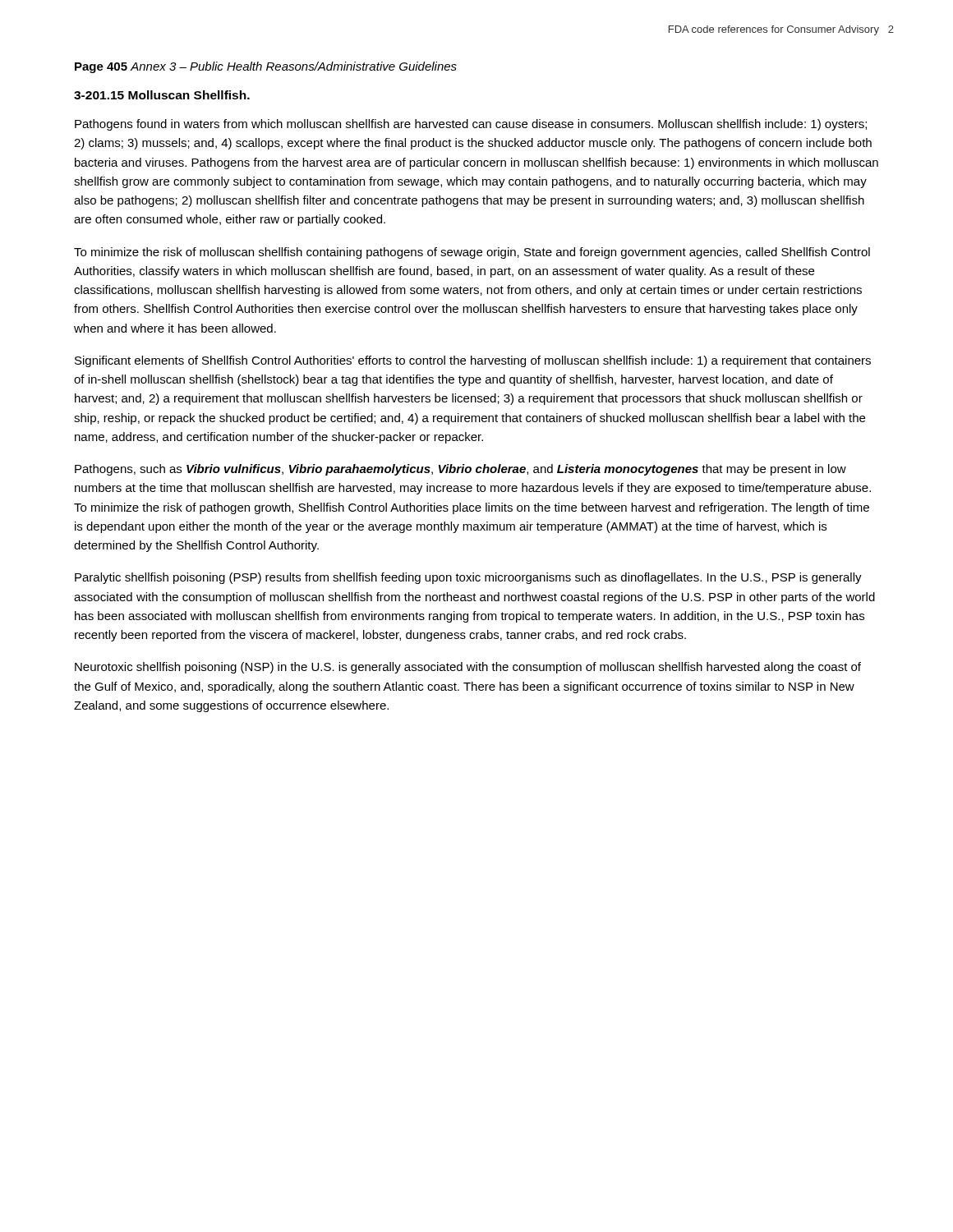Screen dimensions: 1232x953
Task: Find the text block that says "Neurotoxic shellfish poisoning (NSP) in"
Action: click(467, 686)
